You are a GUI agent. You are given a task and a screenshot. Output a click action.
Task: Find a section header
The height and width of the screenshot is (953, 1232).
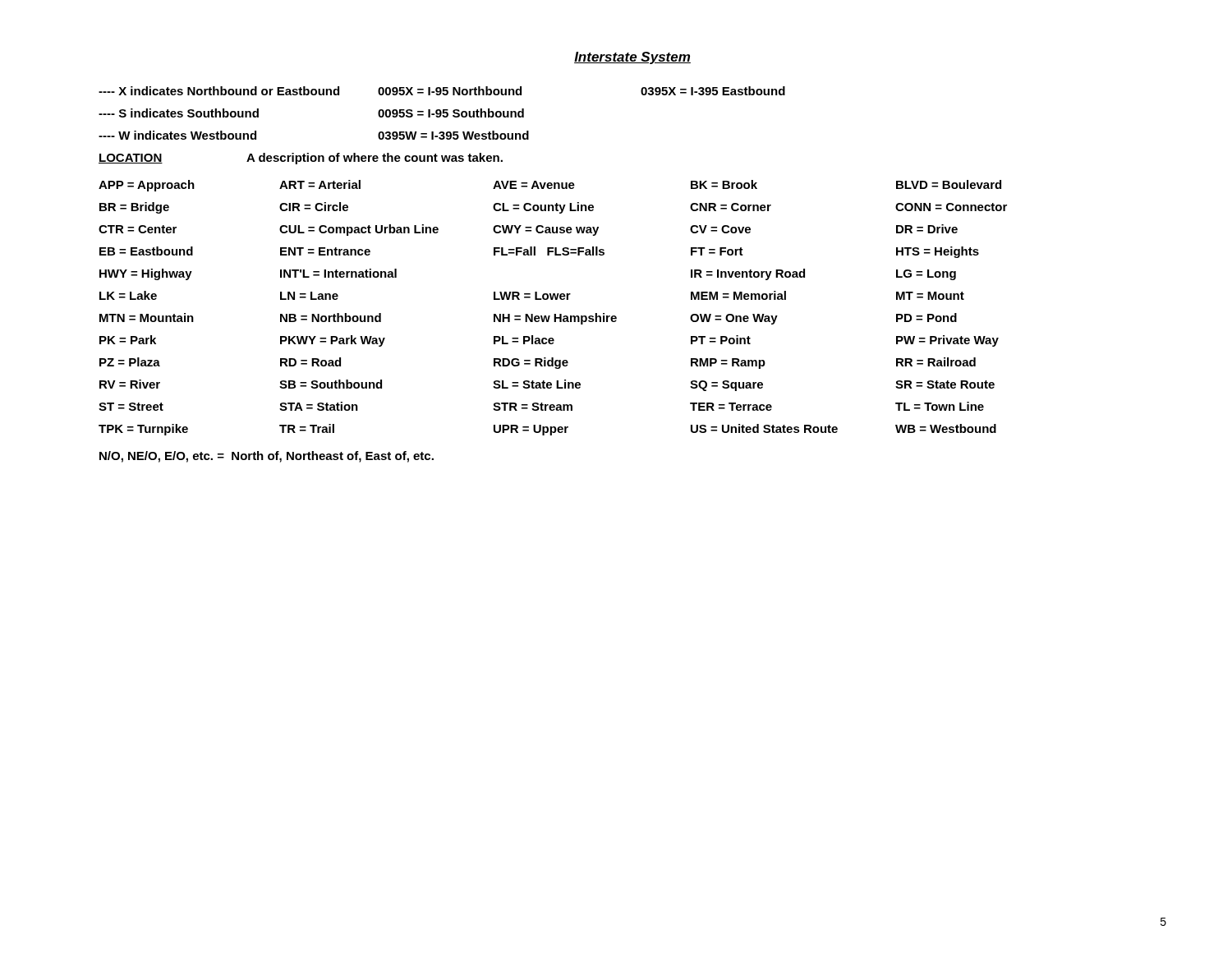coord(632,57)
